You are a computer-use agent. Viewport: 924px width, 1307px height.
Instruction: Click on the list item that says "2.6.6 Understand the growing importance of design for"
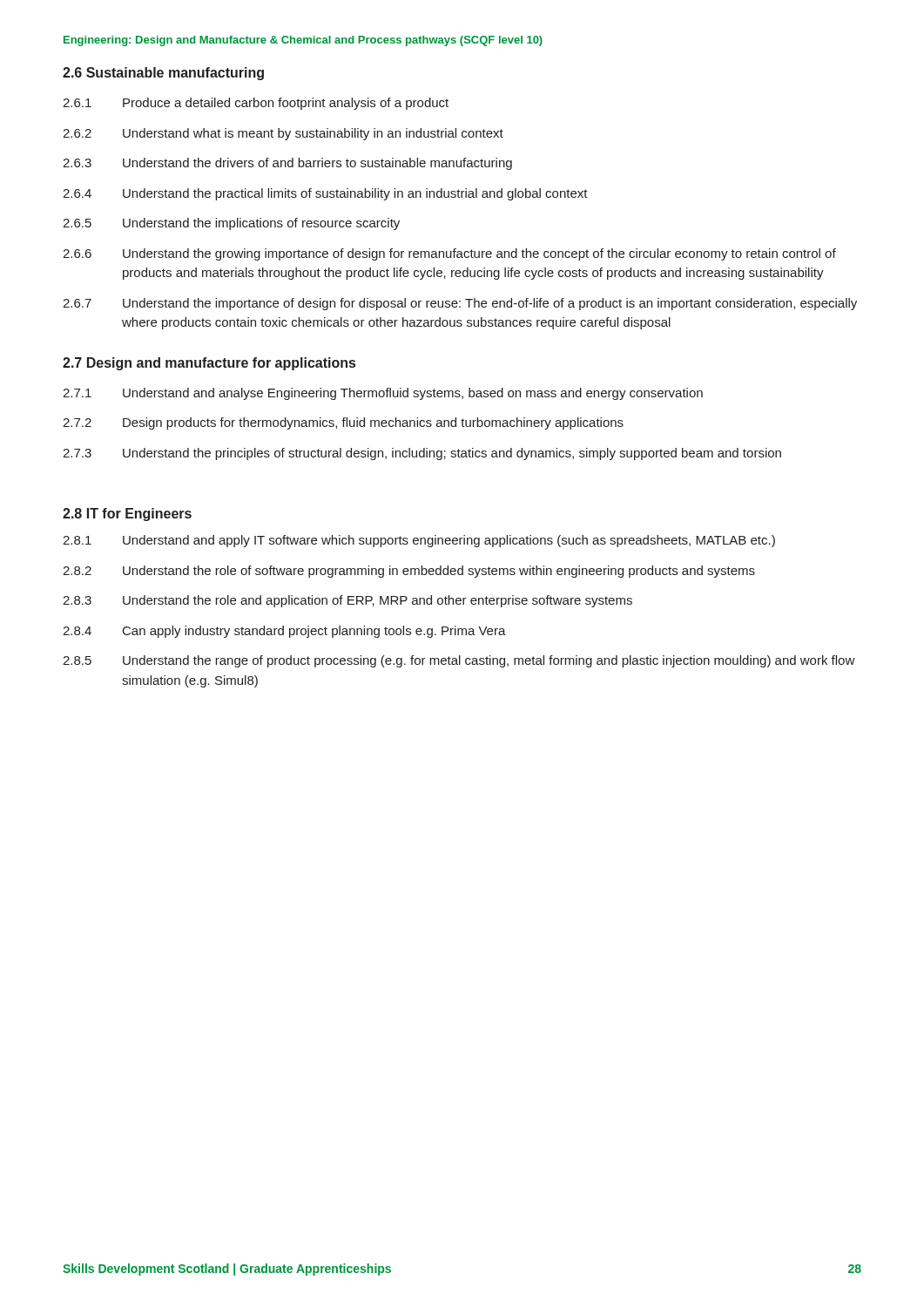pyautogui.click(x=462, y=263)
